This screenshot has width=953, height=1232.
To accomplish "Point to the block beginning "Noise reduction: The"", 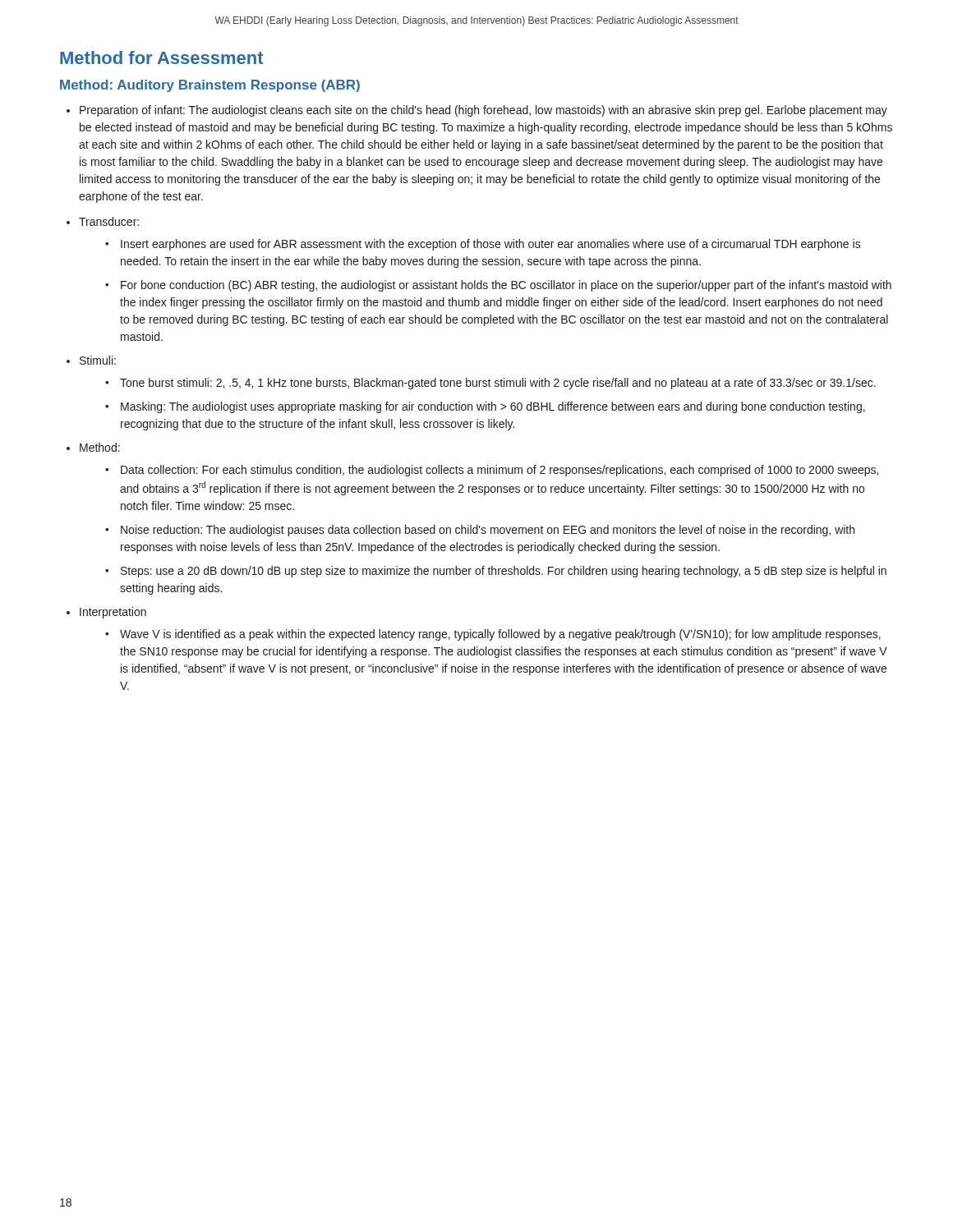I will [488, 538].
